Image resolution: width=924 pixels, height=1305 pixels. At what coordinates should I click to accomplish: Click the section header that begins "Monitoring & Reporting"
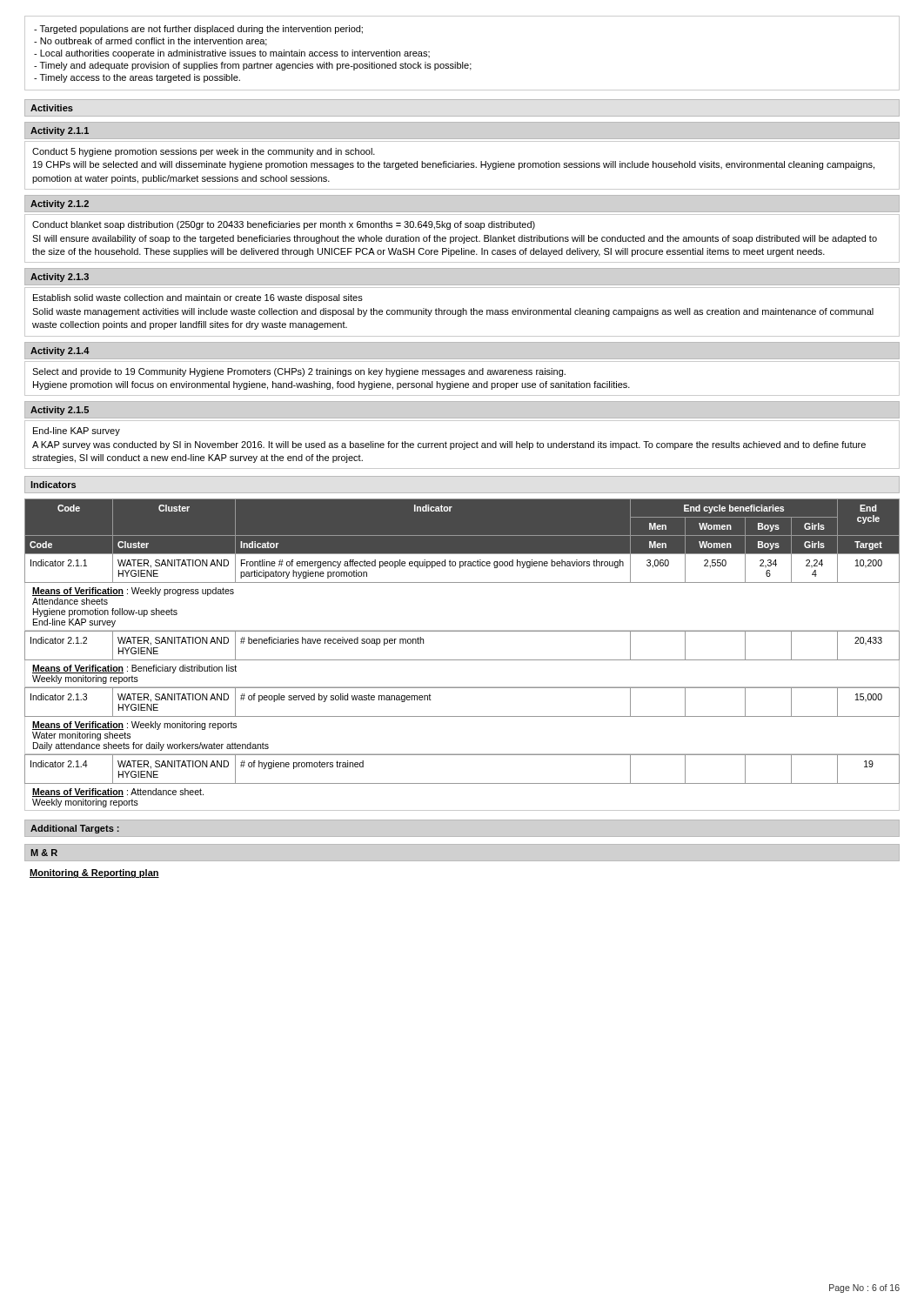(x=94, y=873)
